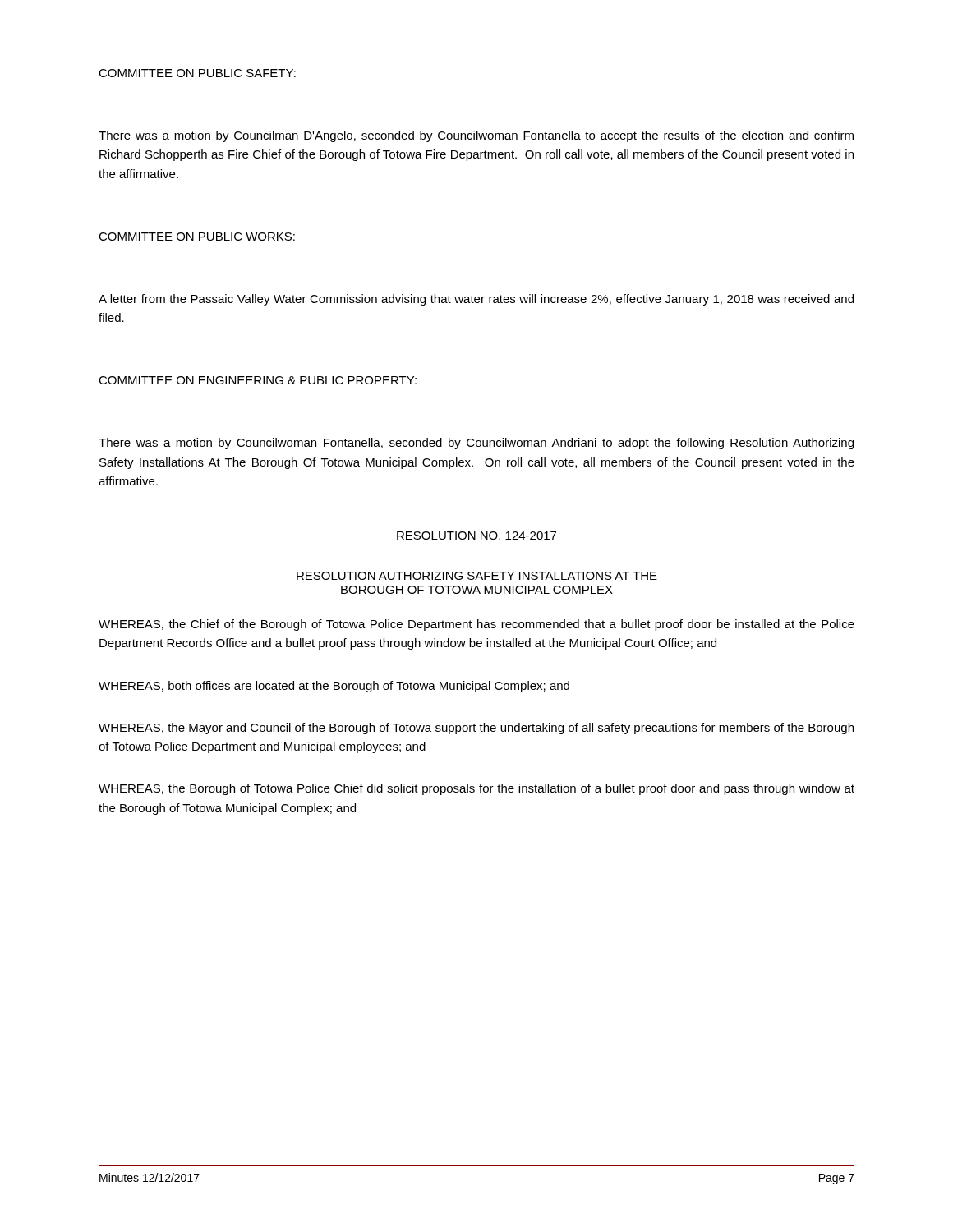Navigate to the region starting "WHEREAS, the Mayor and Council of the"

coord(476,737)
